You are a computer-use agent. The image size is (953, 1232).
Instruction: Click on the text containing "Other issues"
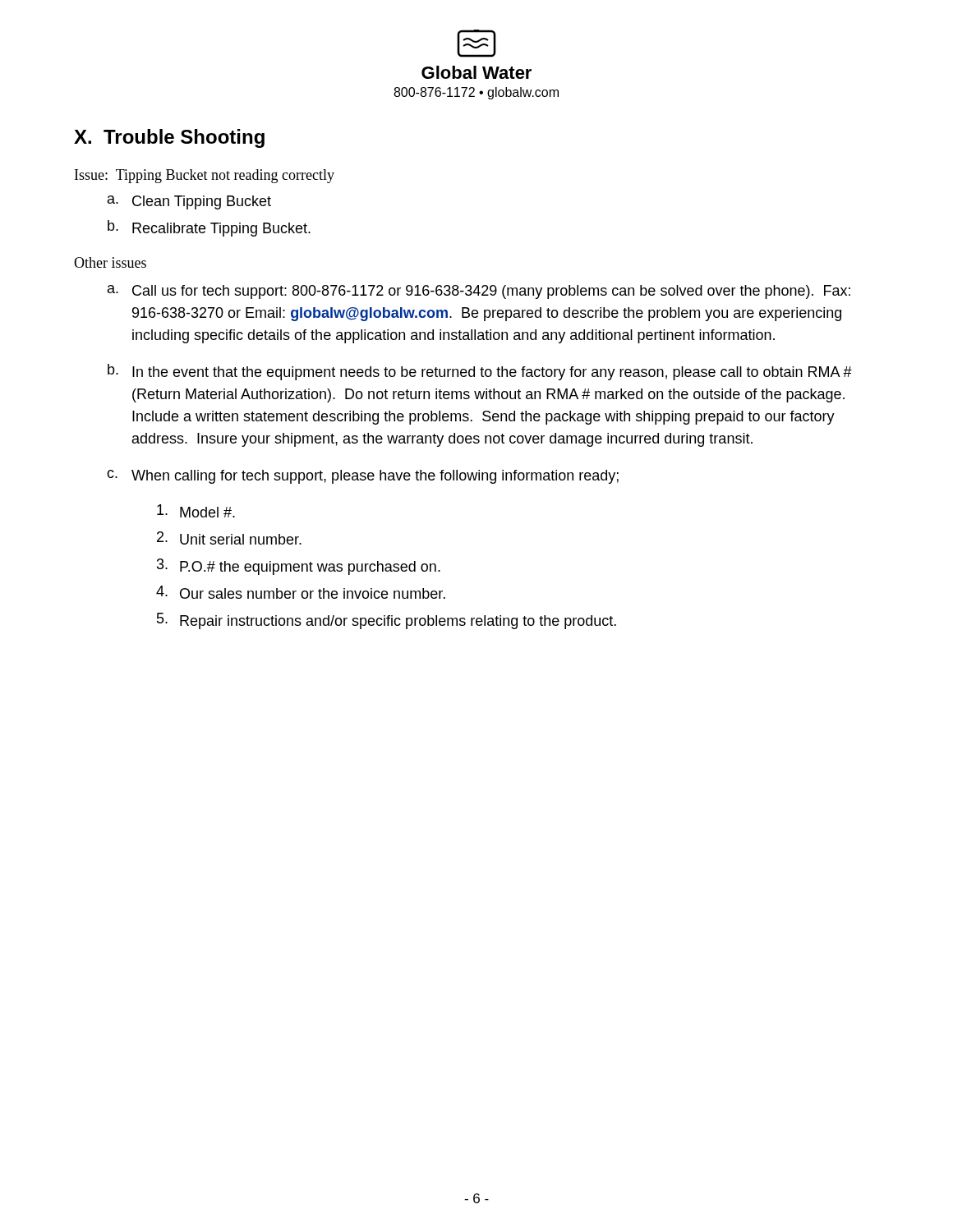tap(110, 263)
